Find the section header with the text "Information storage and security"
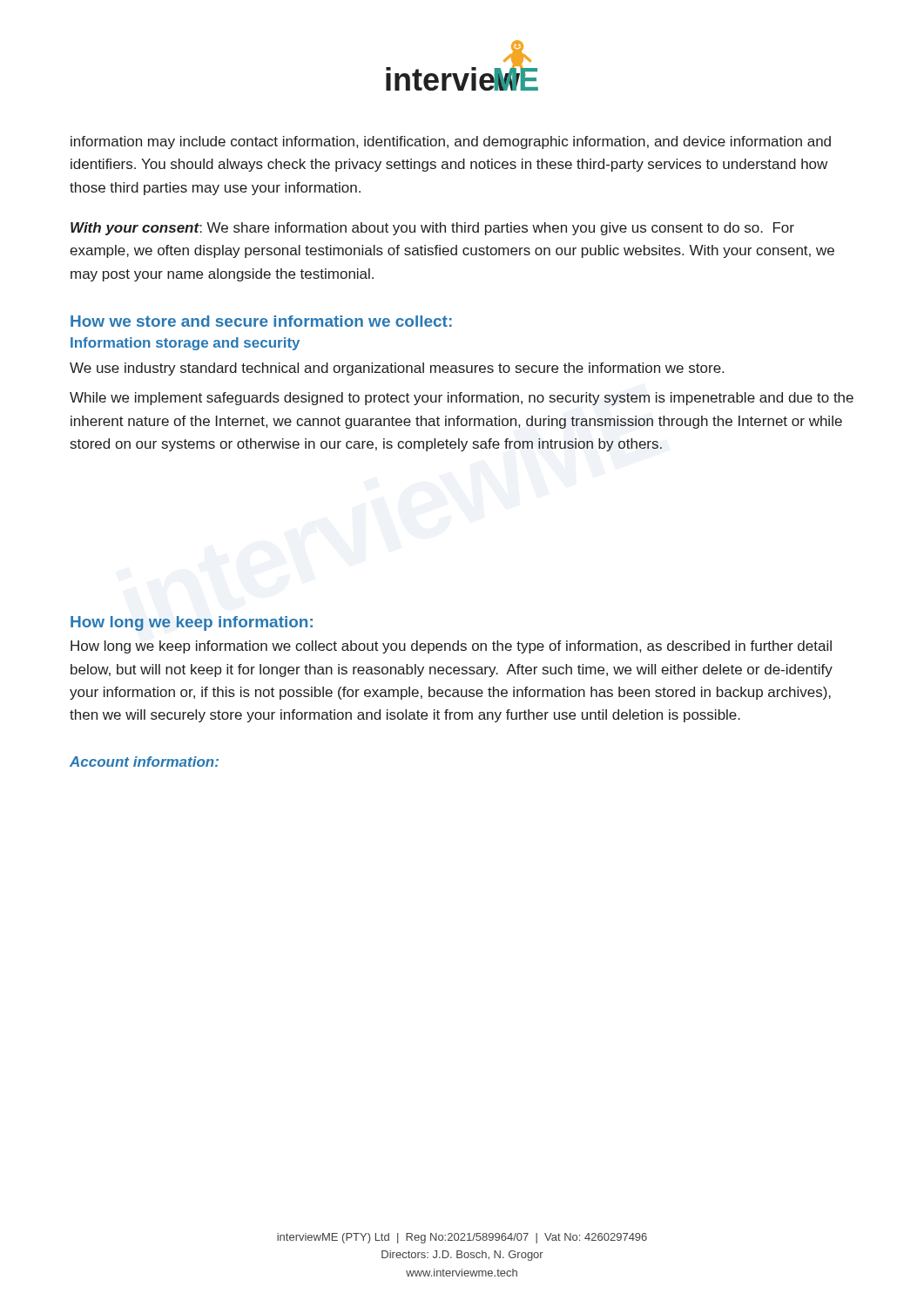924x1307 pixels. coord(185,343)
